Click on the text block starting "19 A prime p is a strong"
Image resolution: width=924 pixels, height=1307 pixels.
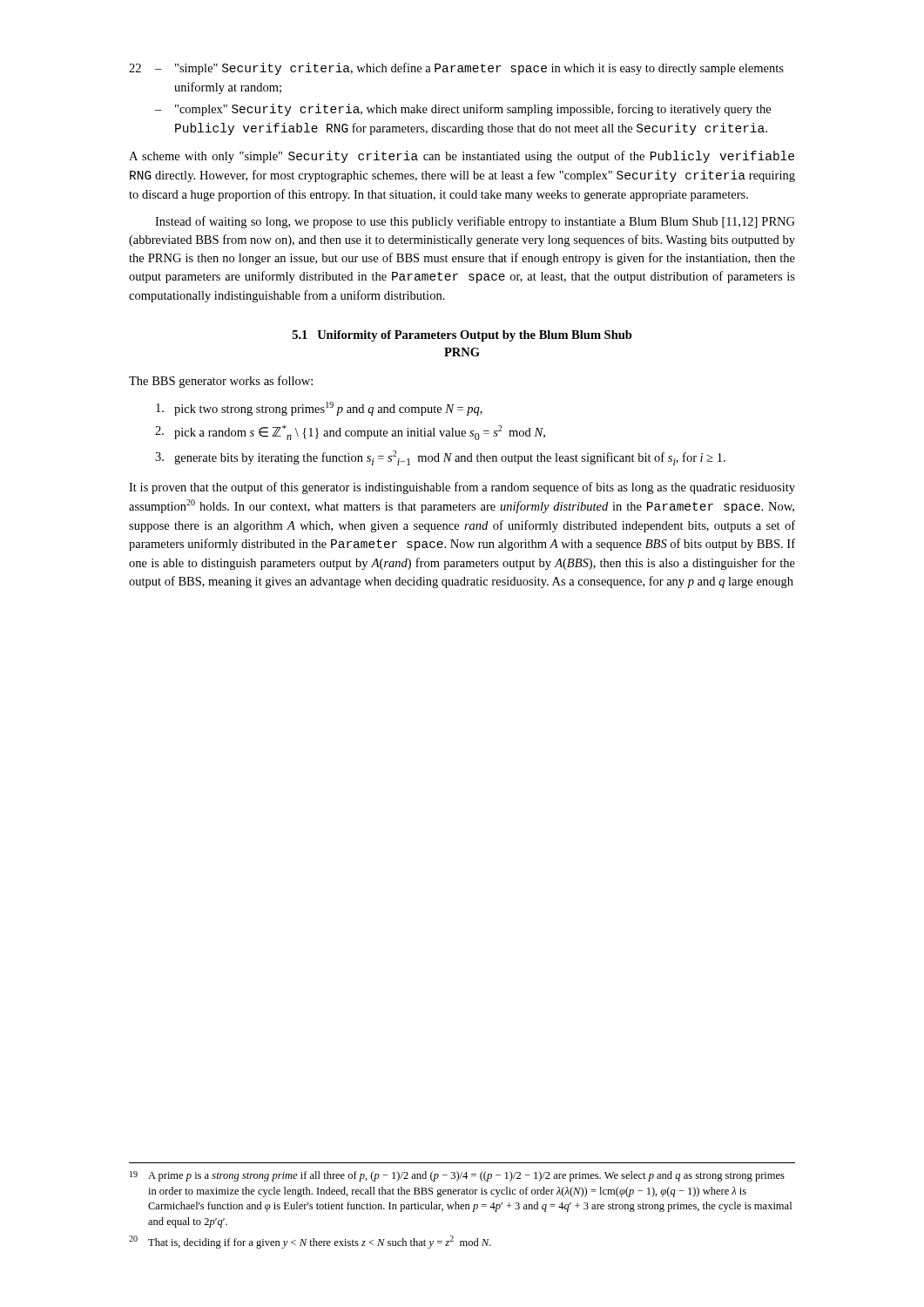[x=462, y=1199]
